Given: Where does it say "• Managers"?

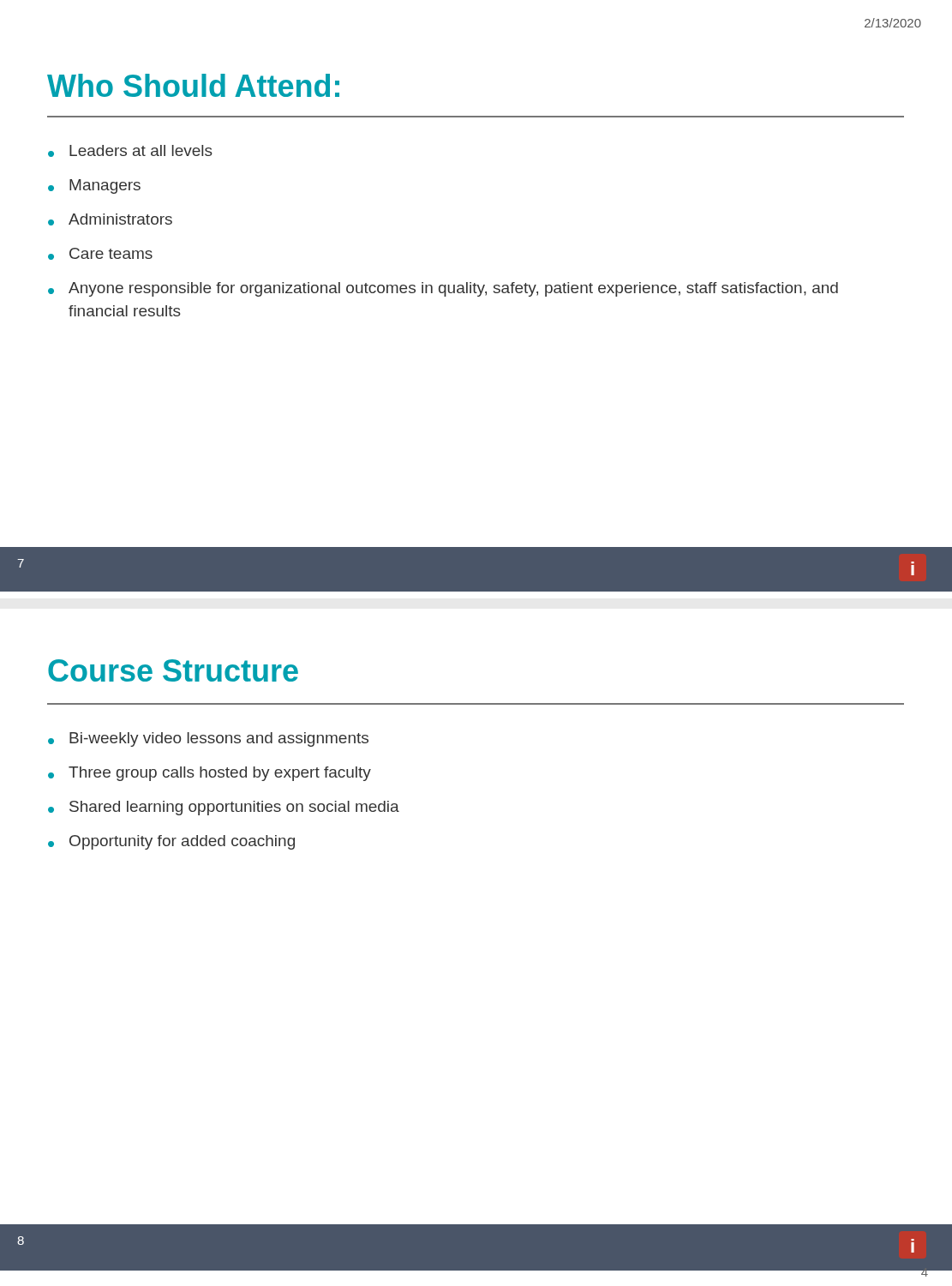Looking at the screenshot, I should tap(94, 189).
